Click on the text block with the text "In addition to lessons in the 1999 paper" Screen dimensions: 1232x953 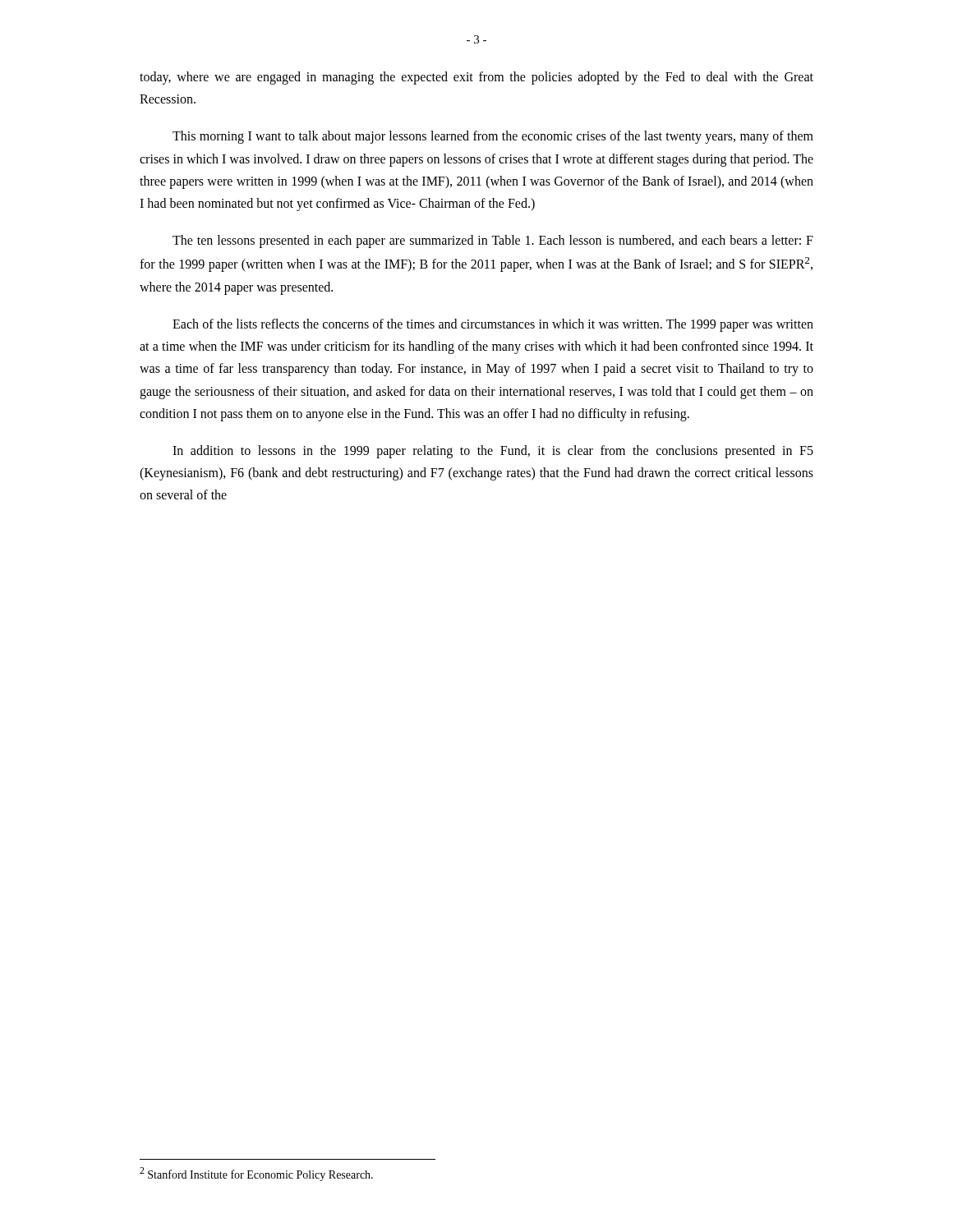point(476,473)
